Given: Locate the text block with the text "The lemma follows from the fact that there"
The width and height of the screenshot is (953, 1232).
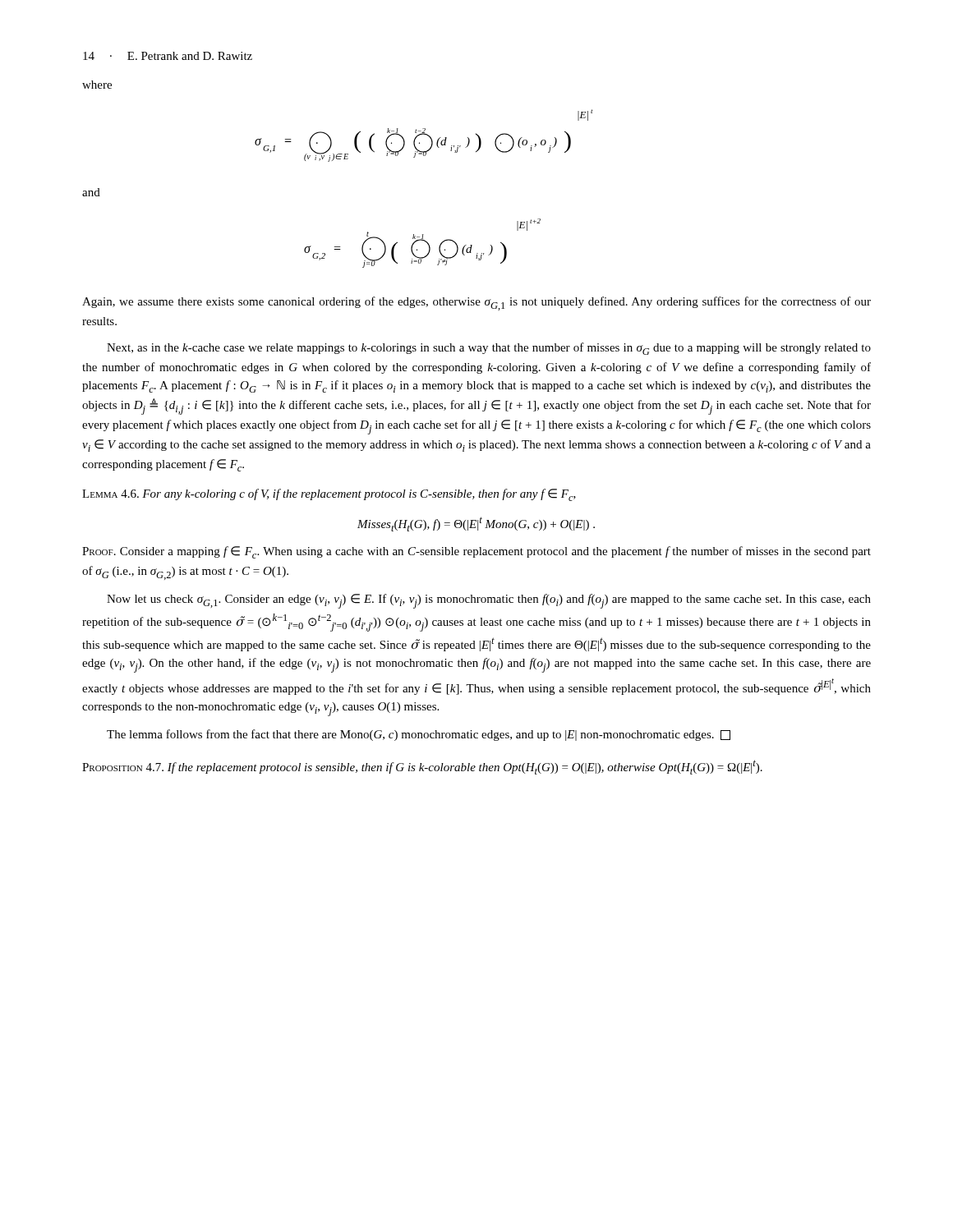Looking at the screenshot, I should [419, 734].
